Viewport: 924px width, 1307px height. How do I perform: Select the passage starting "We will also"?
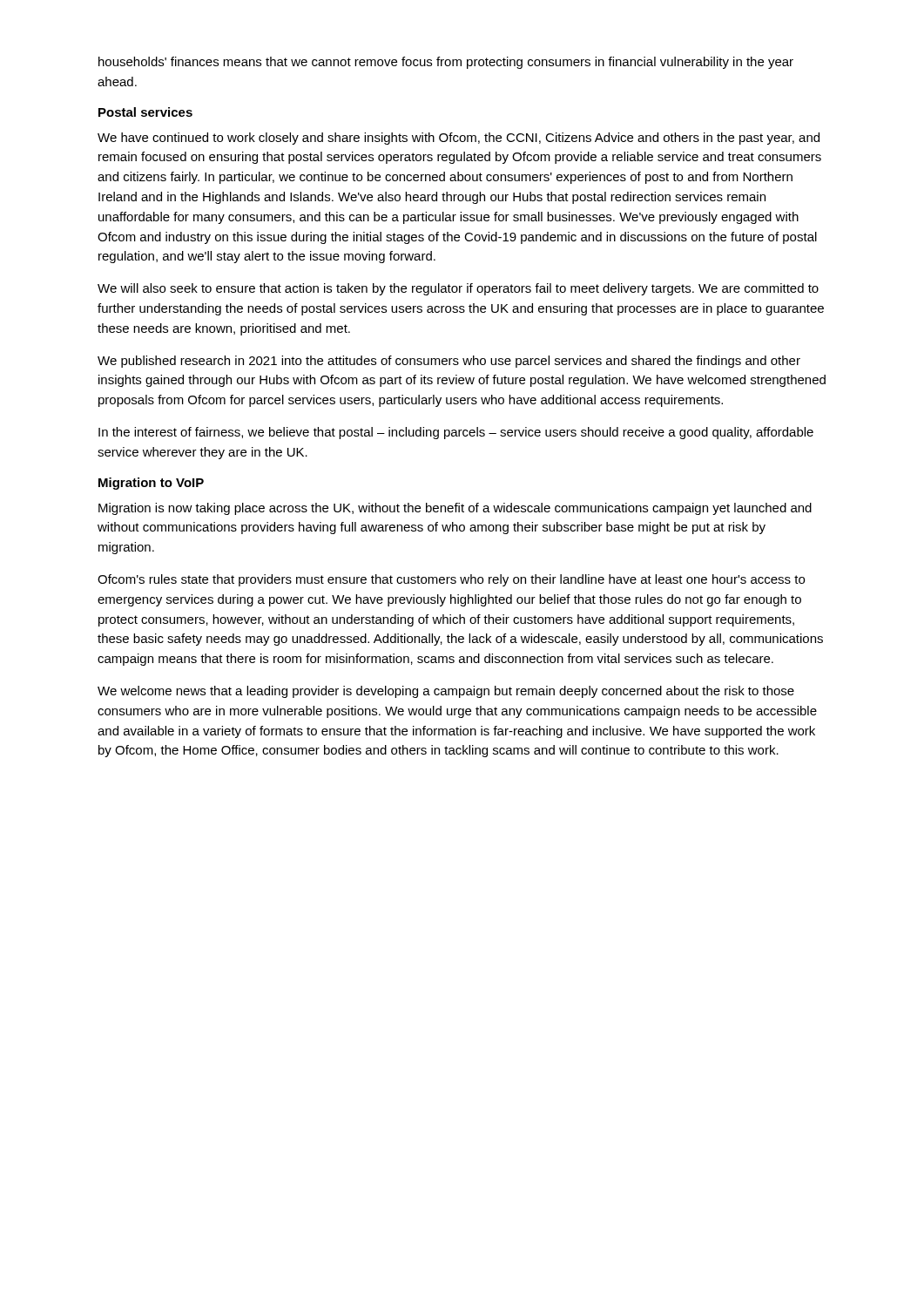tap(462, 309)
